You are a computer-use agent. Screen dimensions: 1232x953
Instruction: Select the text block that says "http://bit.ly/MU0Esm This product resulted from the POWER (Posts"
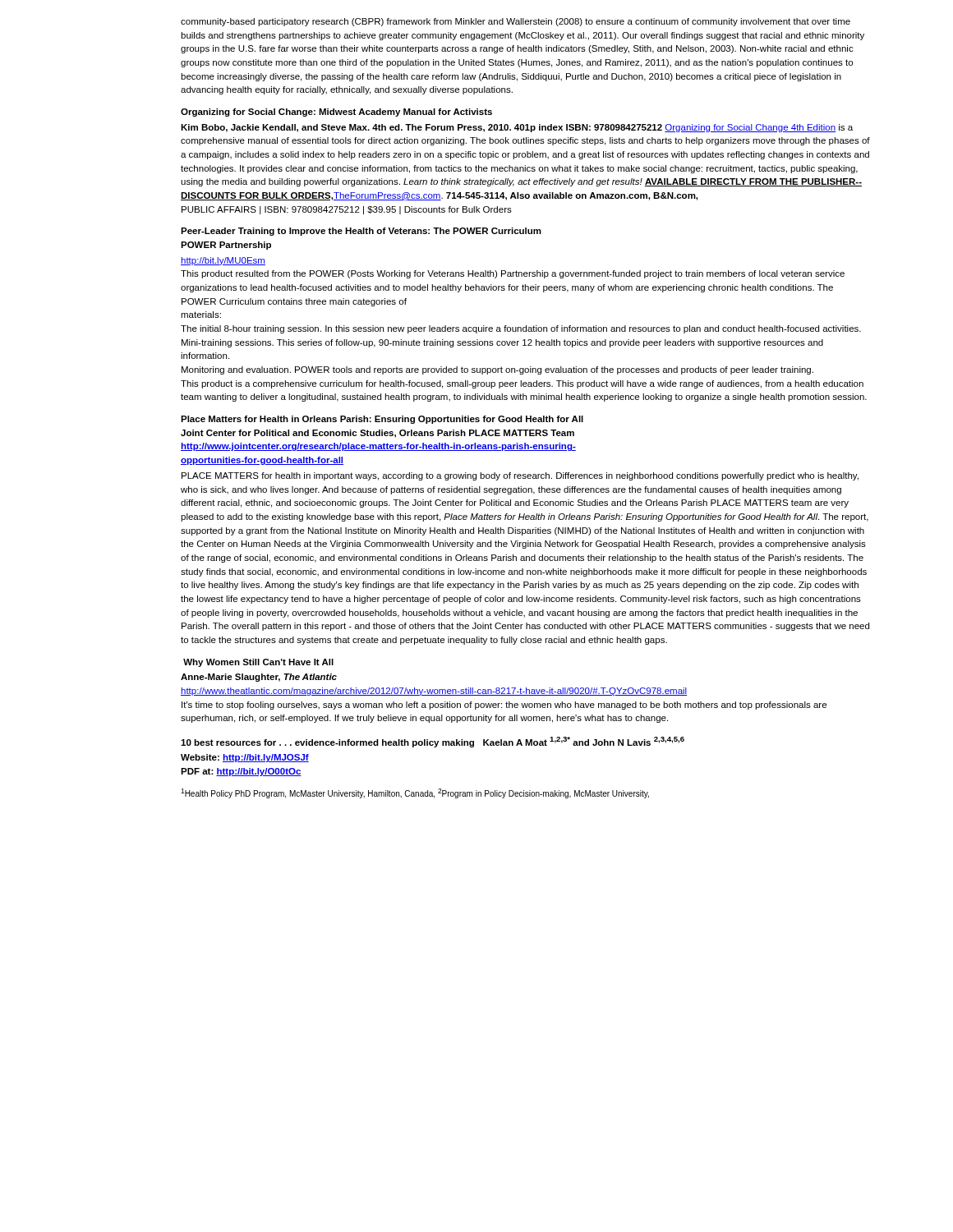(x=524, y=329)
